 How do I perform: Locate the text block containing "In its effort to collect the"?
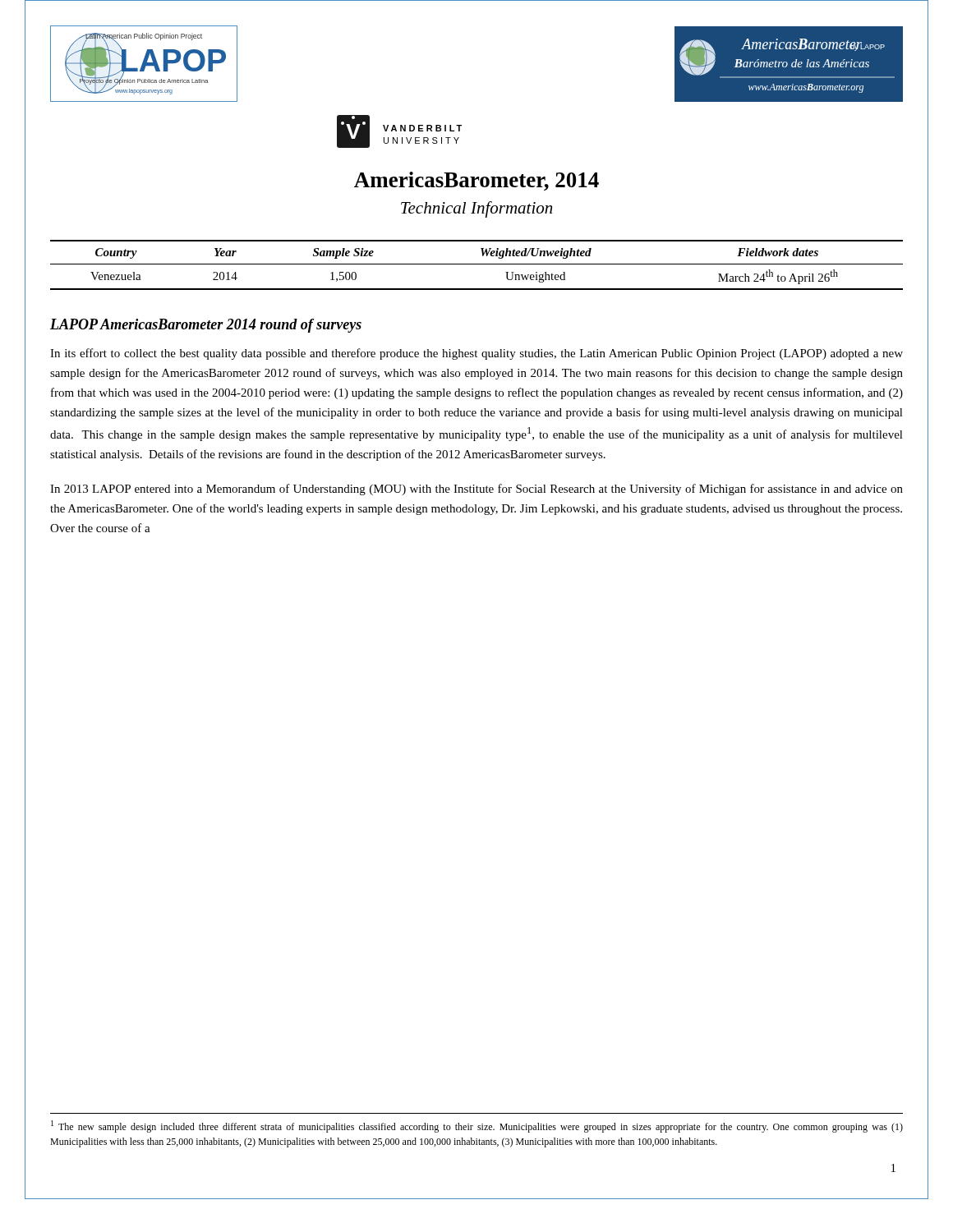476,404
